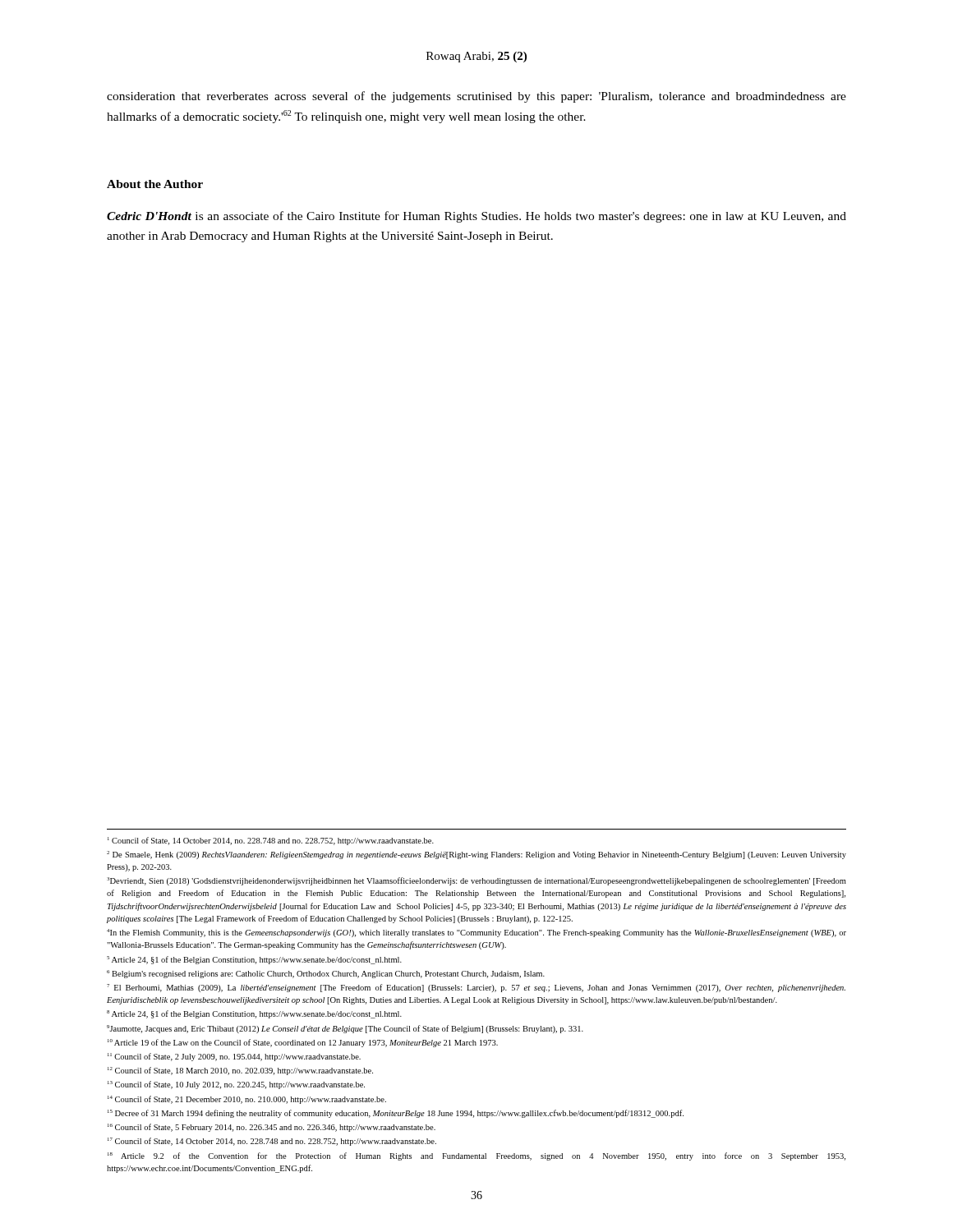
Task: Locate the block of text that opens with "12 Council of State, 18 March 2010, no."
Action: tap(240, 1070)
